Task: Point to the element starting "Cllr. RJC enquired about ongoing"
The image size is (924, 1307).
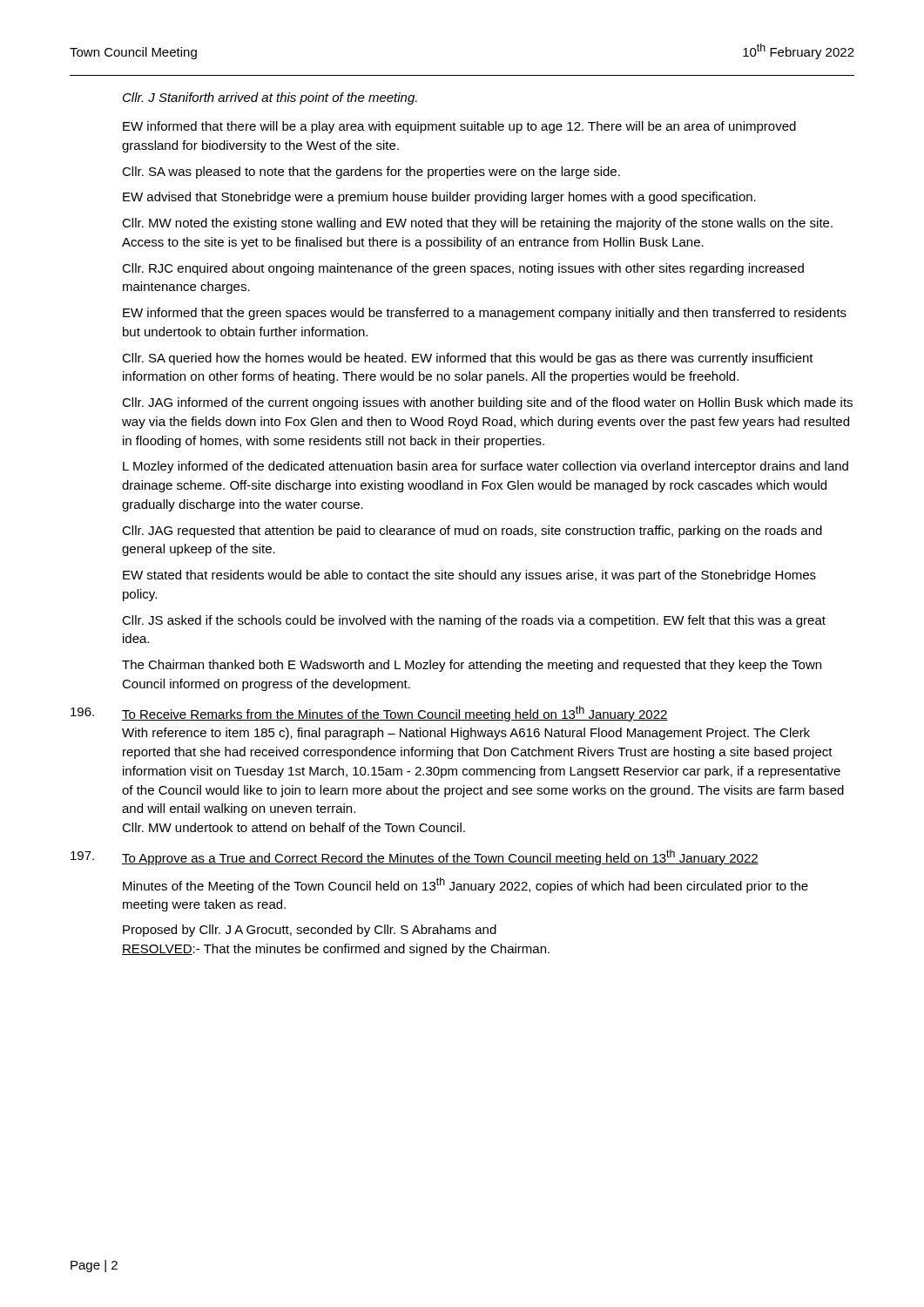Action: [463, 277]
